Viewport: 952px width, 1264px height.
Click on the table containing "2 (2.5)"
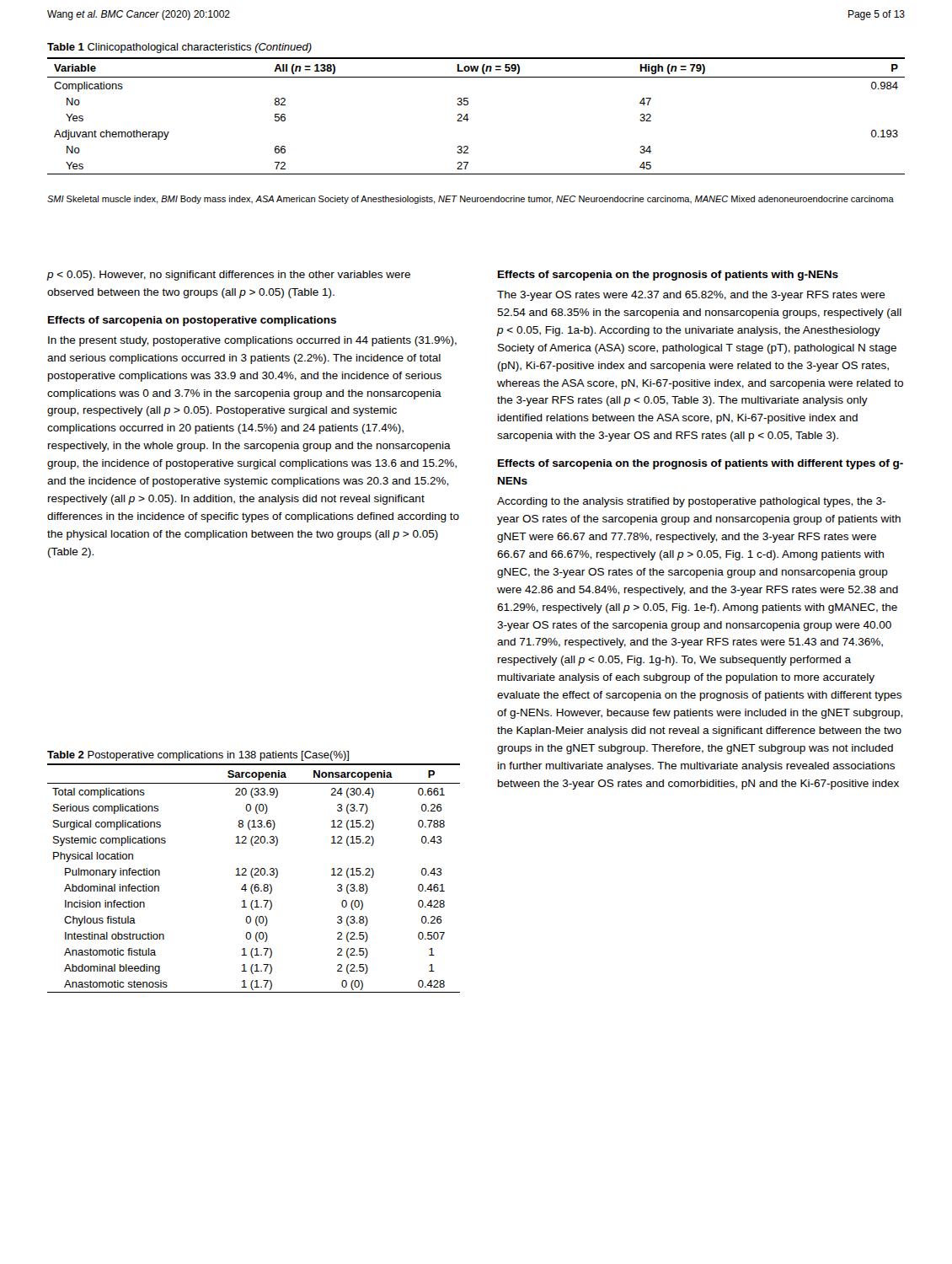tap(254, 878)
